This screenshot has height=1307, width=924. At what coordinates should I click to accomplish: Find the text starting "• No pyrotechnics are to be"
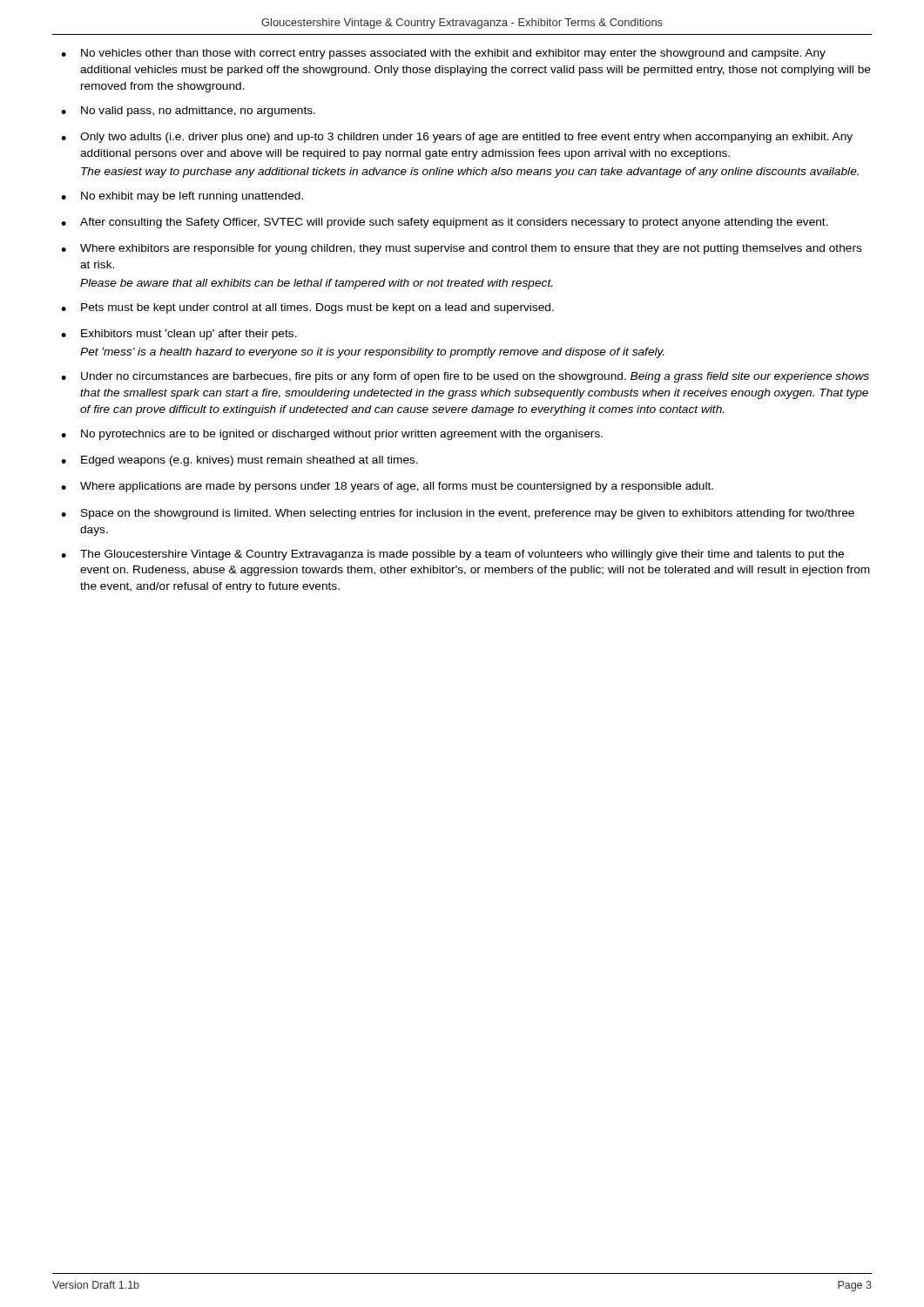[466, 436]
